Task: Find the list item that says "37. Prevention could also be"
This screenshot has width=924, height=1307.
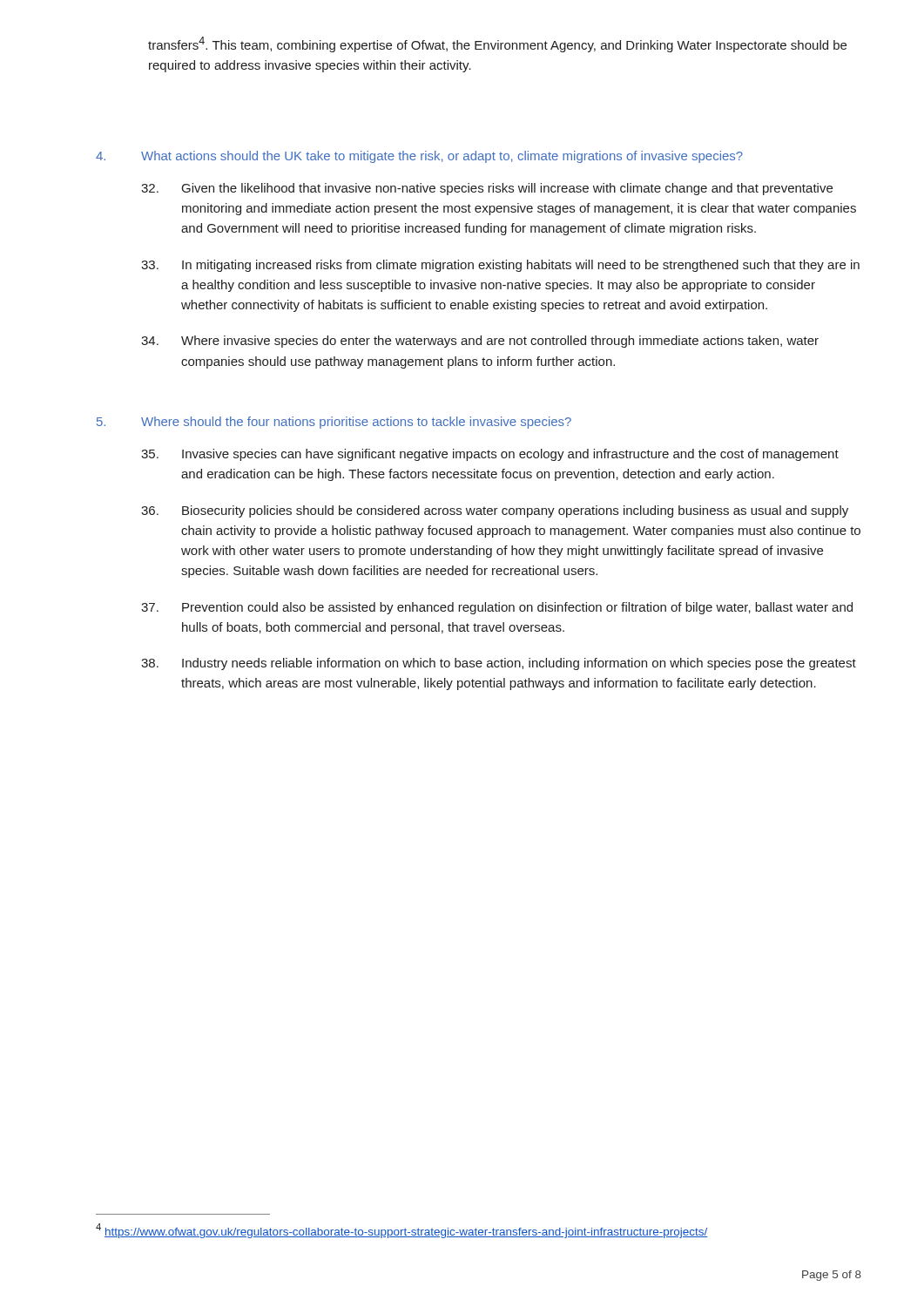Action: coord(501,617)
